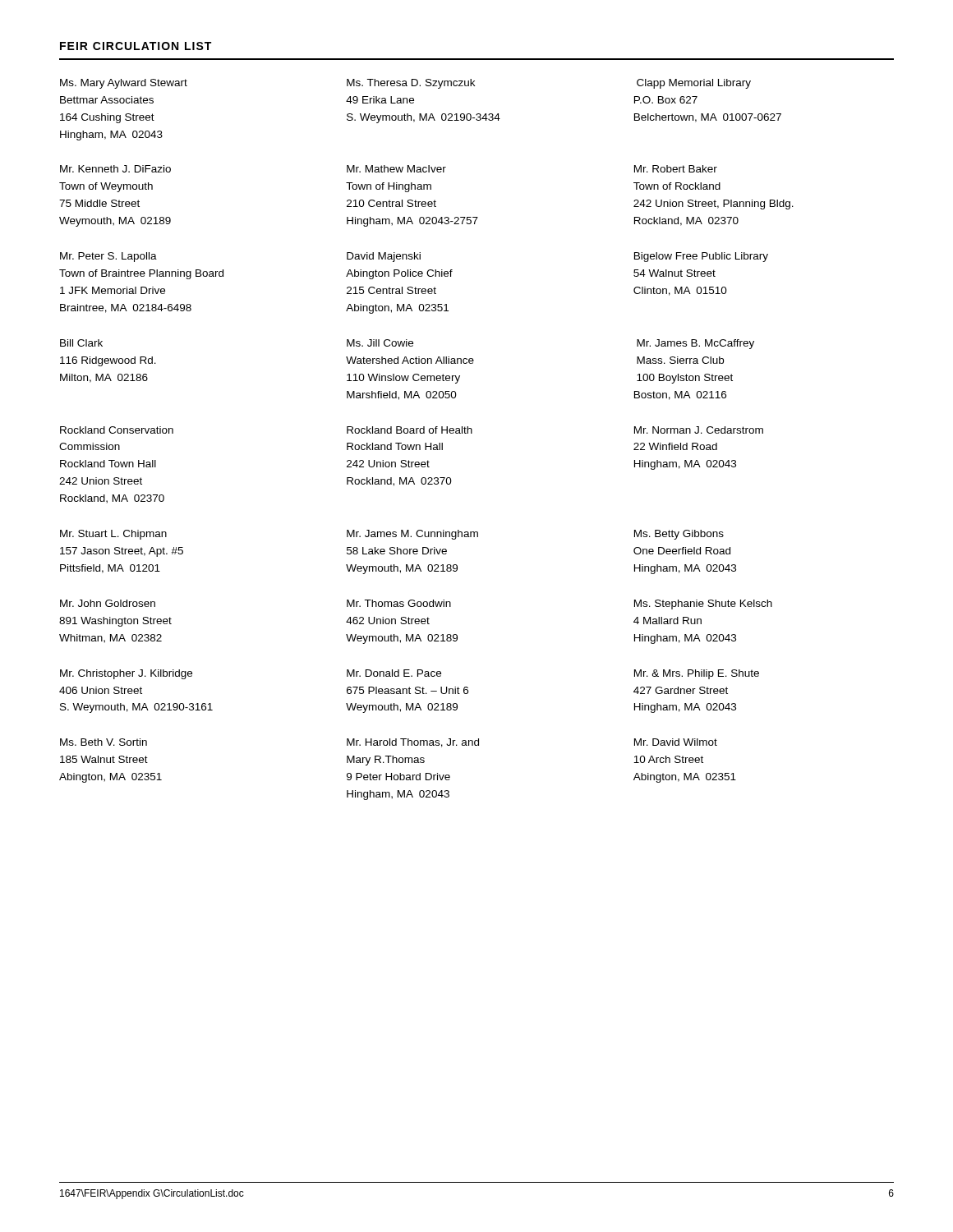Locate the list item containing "Mr. James M. Cunningham 58 Lake"

point(412,551)
